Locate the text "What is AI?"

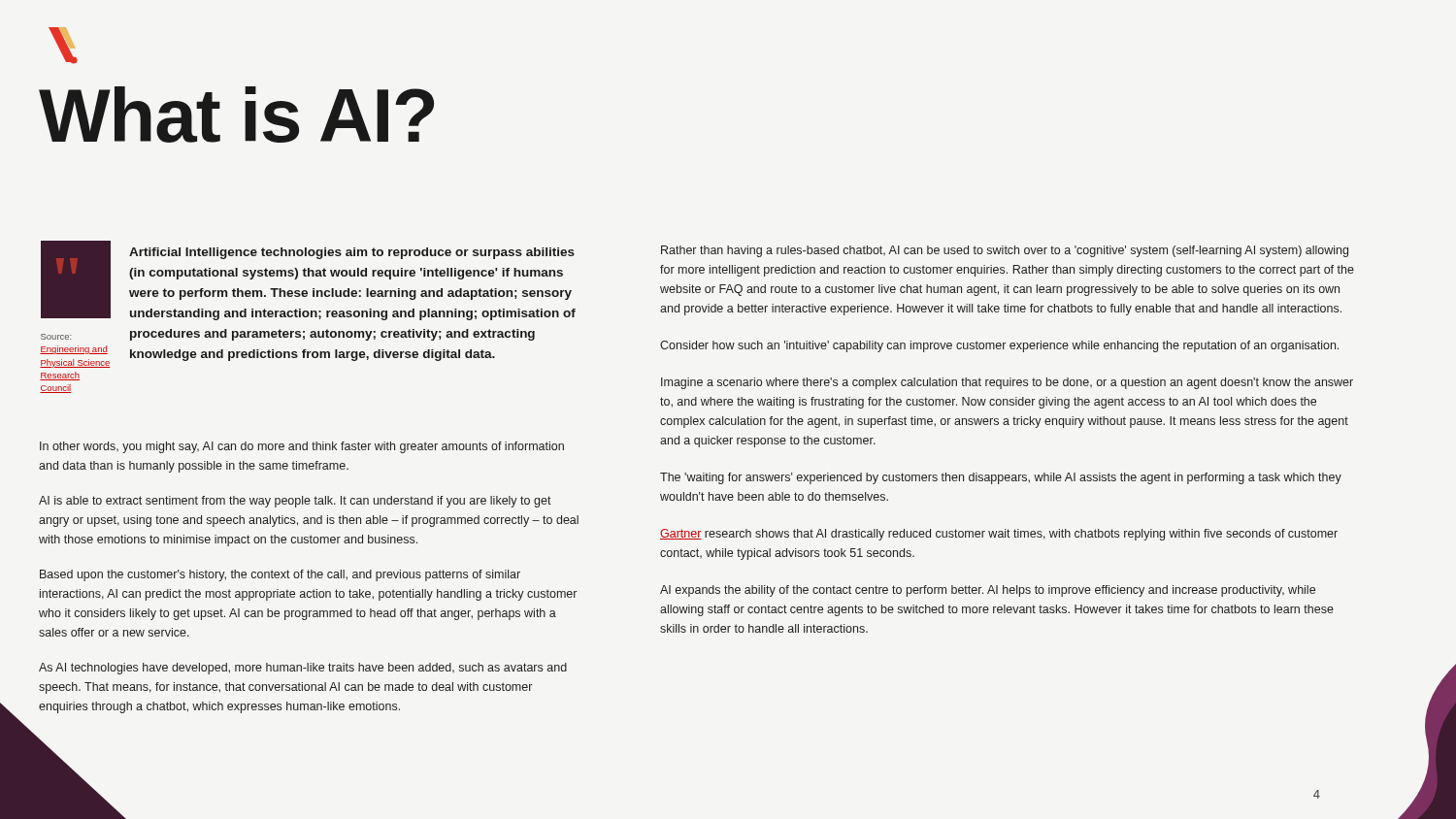pos(320,115)
